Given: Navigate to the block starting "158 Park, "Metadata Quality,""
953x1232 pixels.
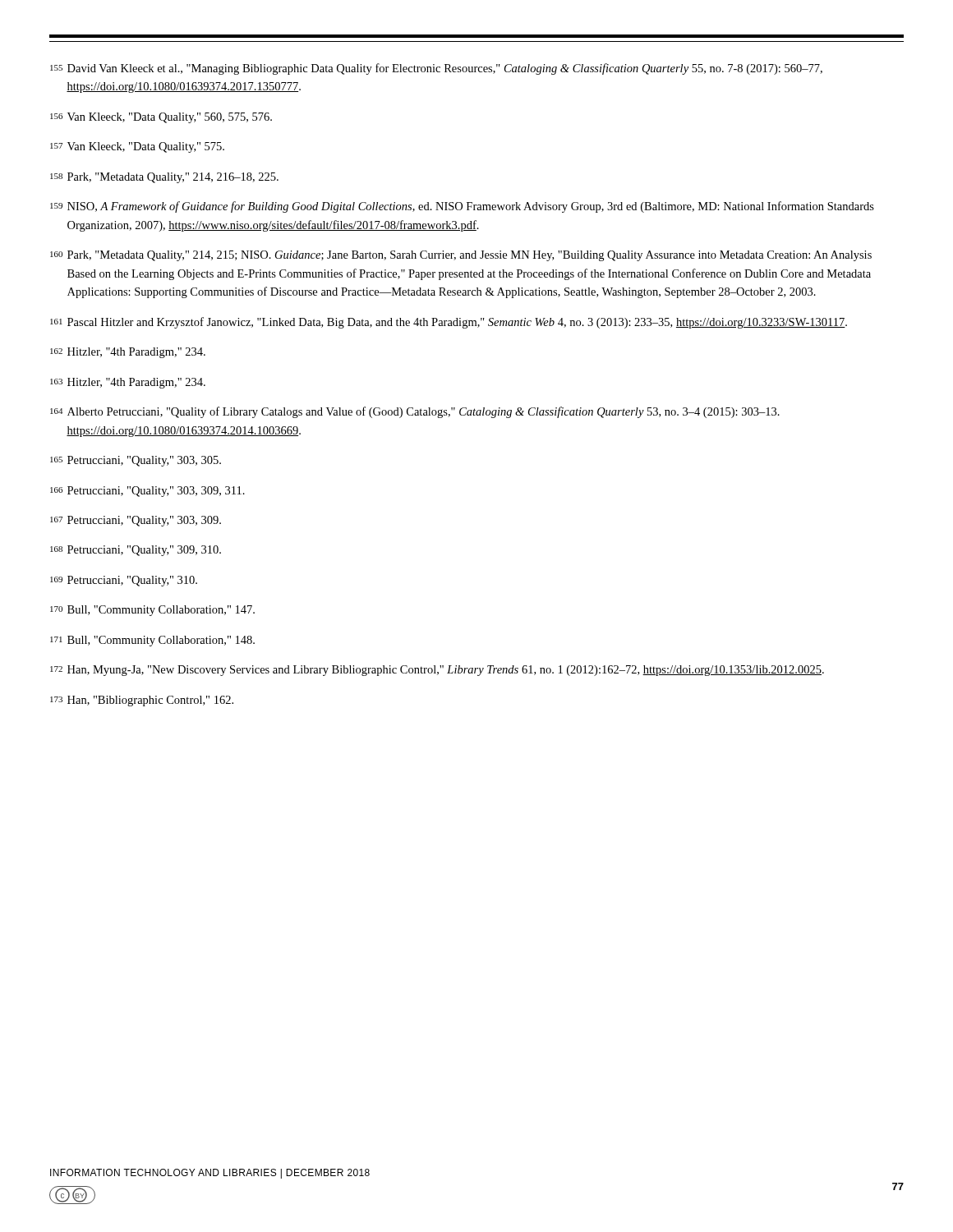Looking at the screenshot, I should (164, 177).
